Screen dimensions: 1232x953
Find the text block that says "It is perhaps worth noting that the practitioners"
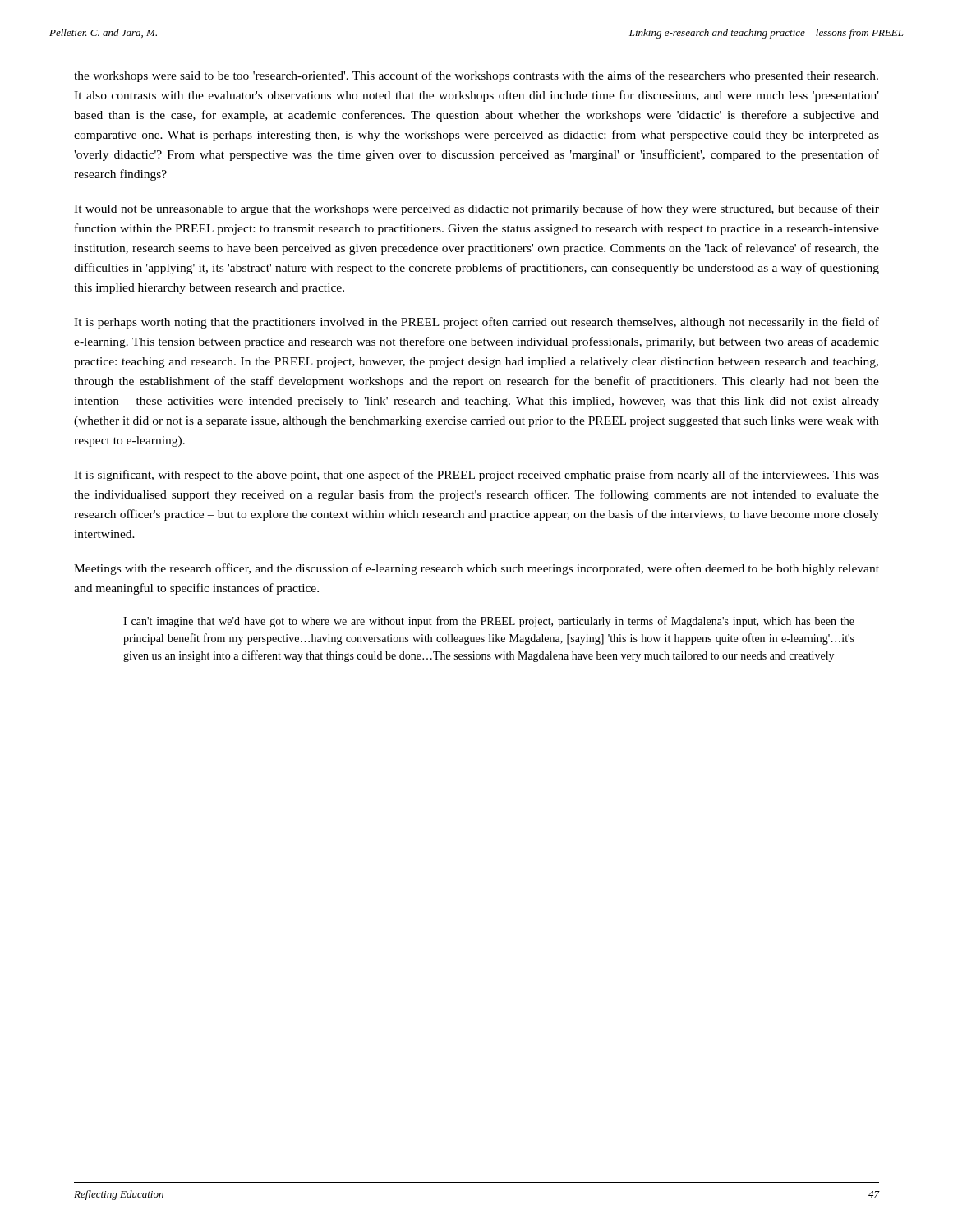click(x=476, y=381)
